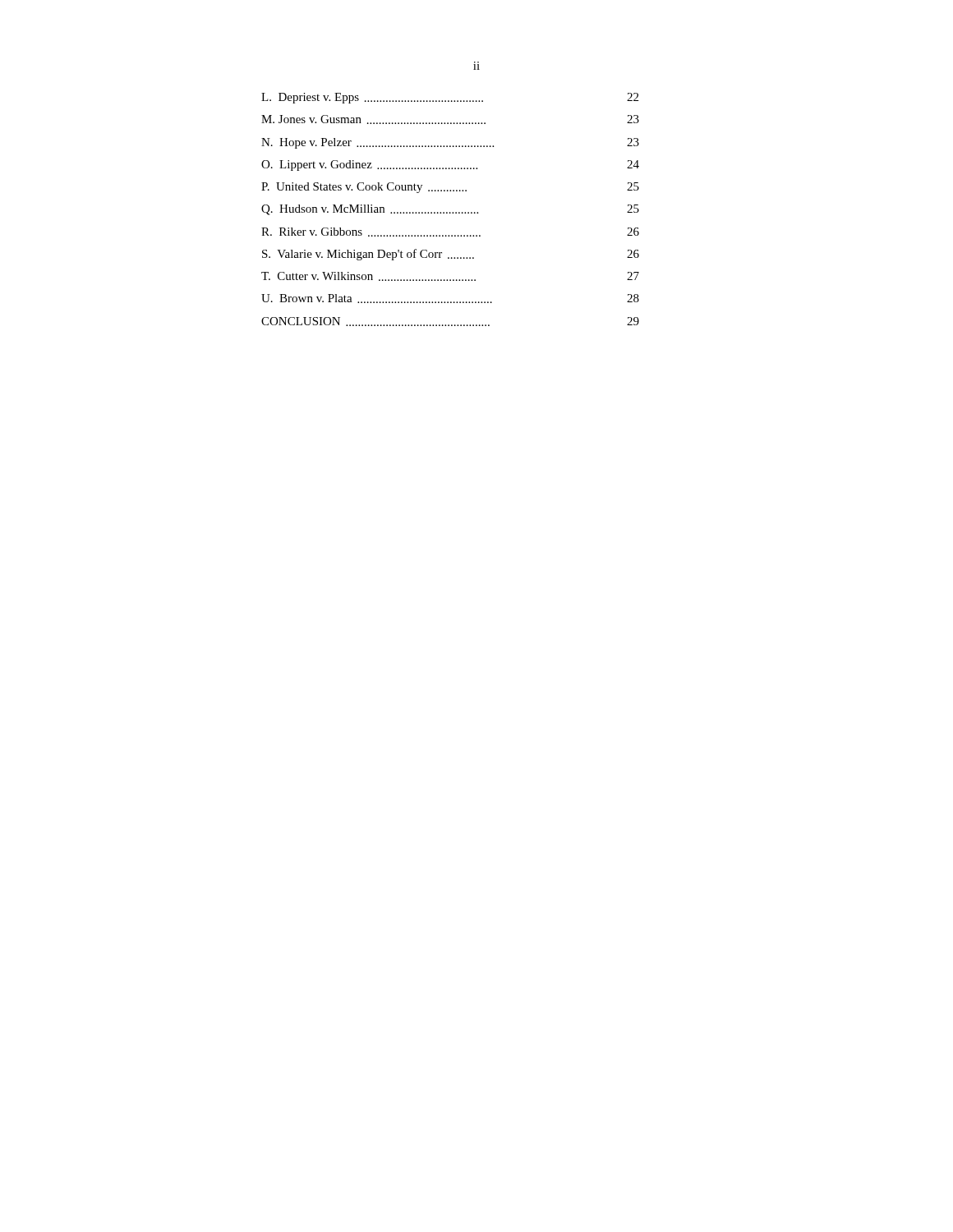Where does it say "P. United States v. Cook County"?
The height and width of the screenshot is (1232, 953).
[450, 187]
